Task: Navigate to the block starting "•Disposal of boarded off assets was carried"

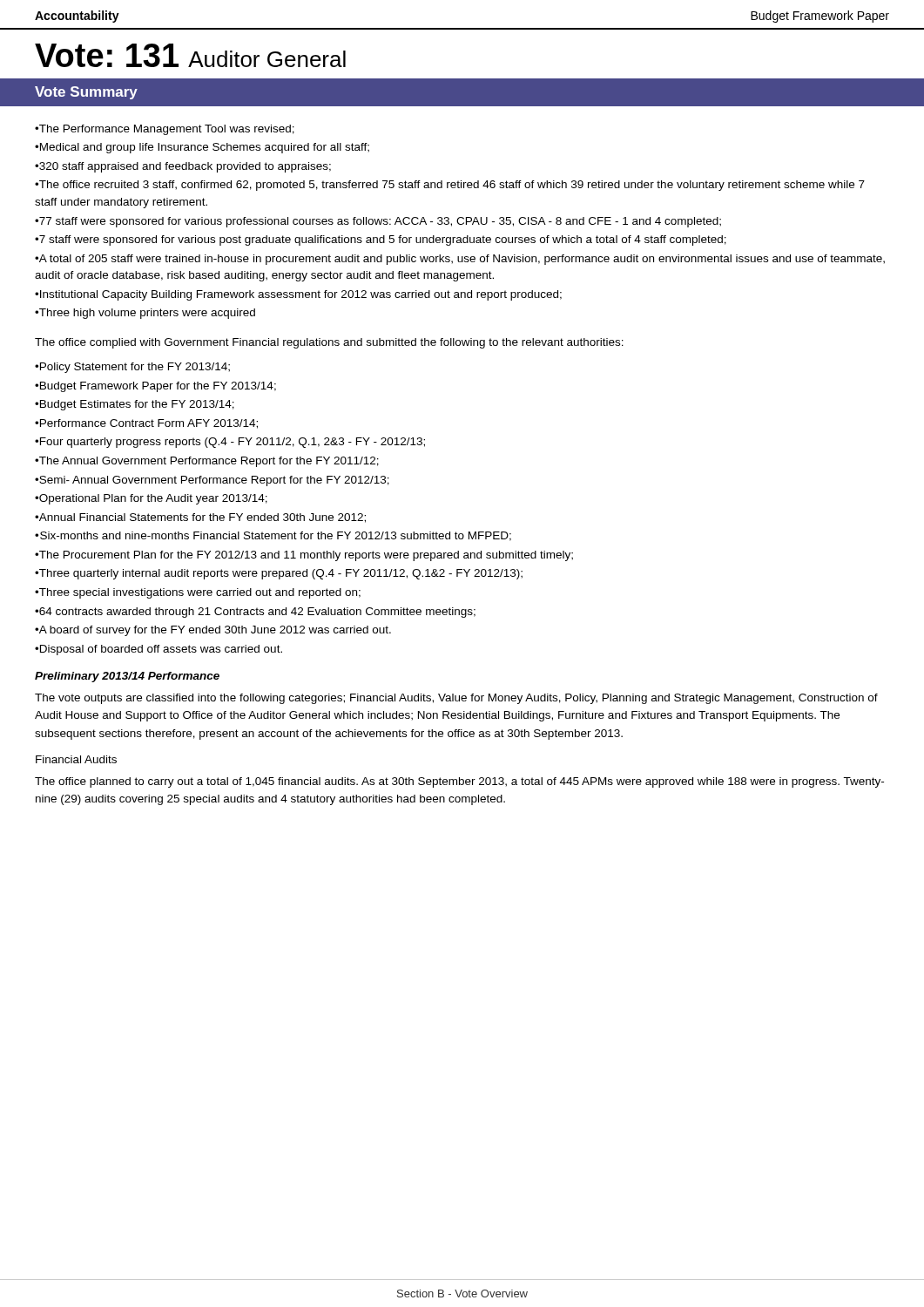Action: (159, 648)
